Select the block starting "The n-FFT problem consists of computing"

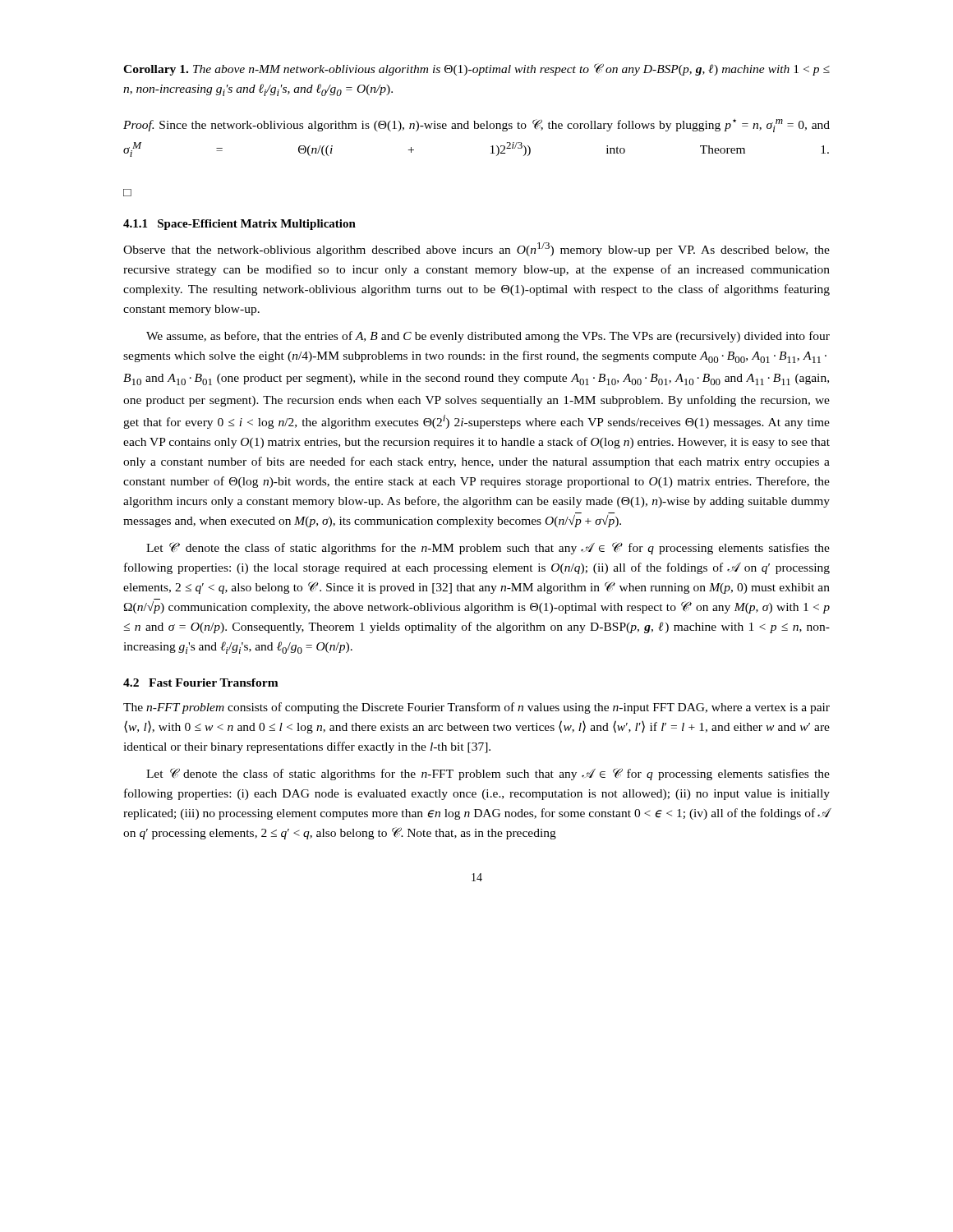click(x=476, y=770)
